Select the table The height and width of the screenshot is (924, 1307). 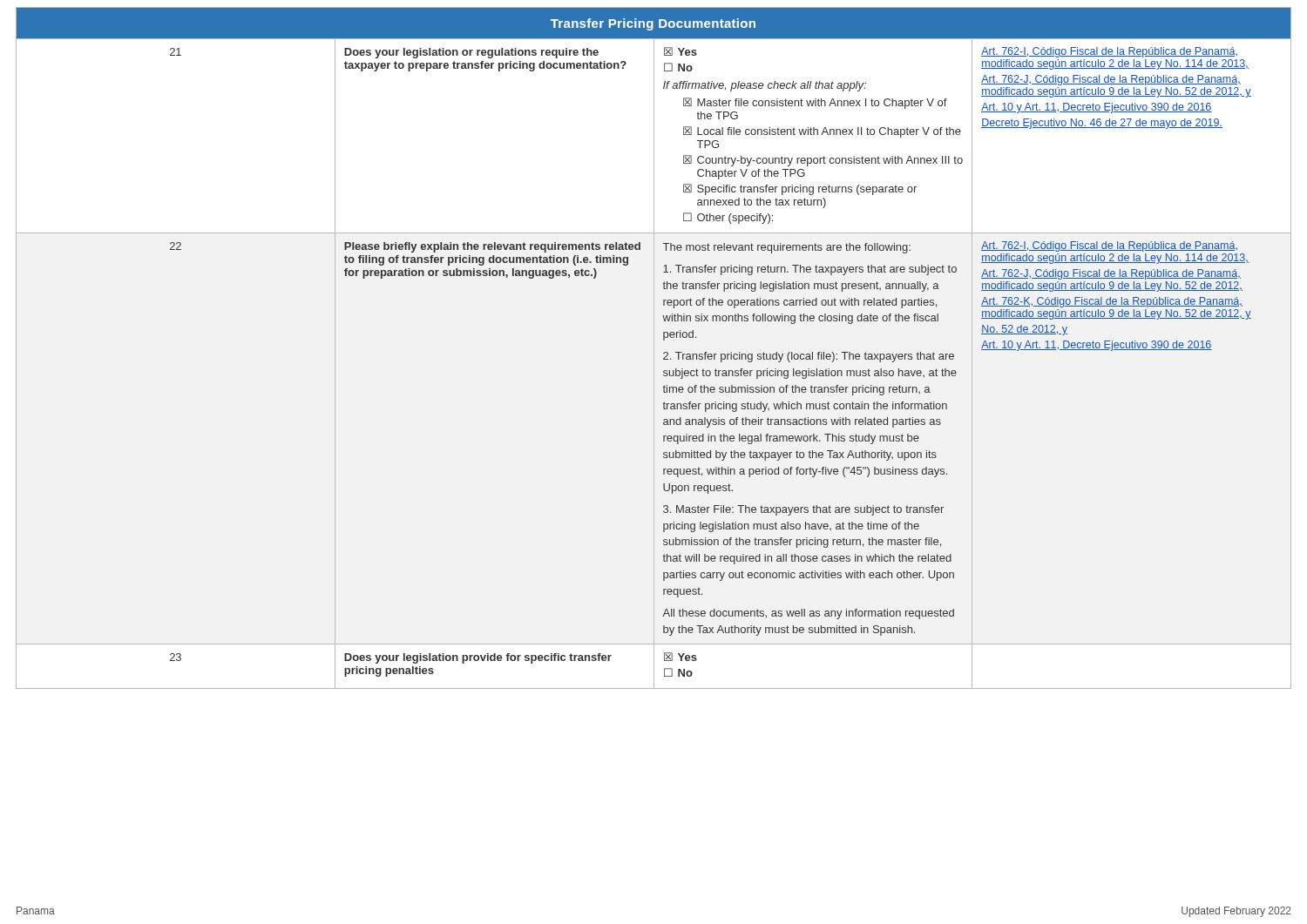(x=654, y=348)
